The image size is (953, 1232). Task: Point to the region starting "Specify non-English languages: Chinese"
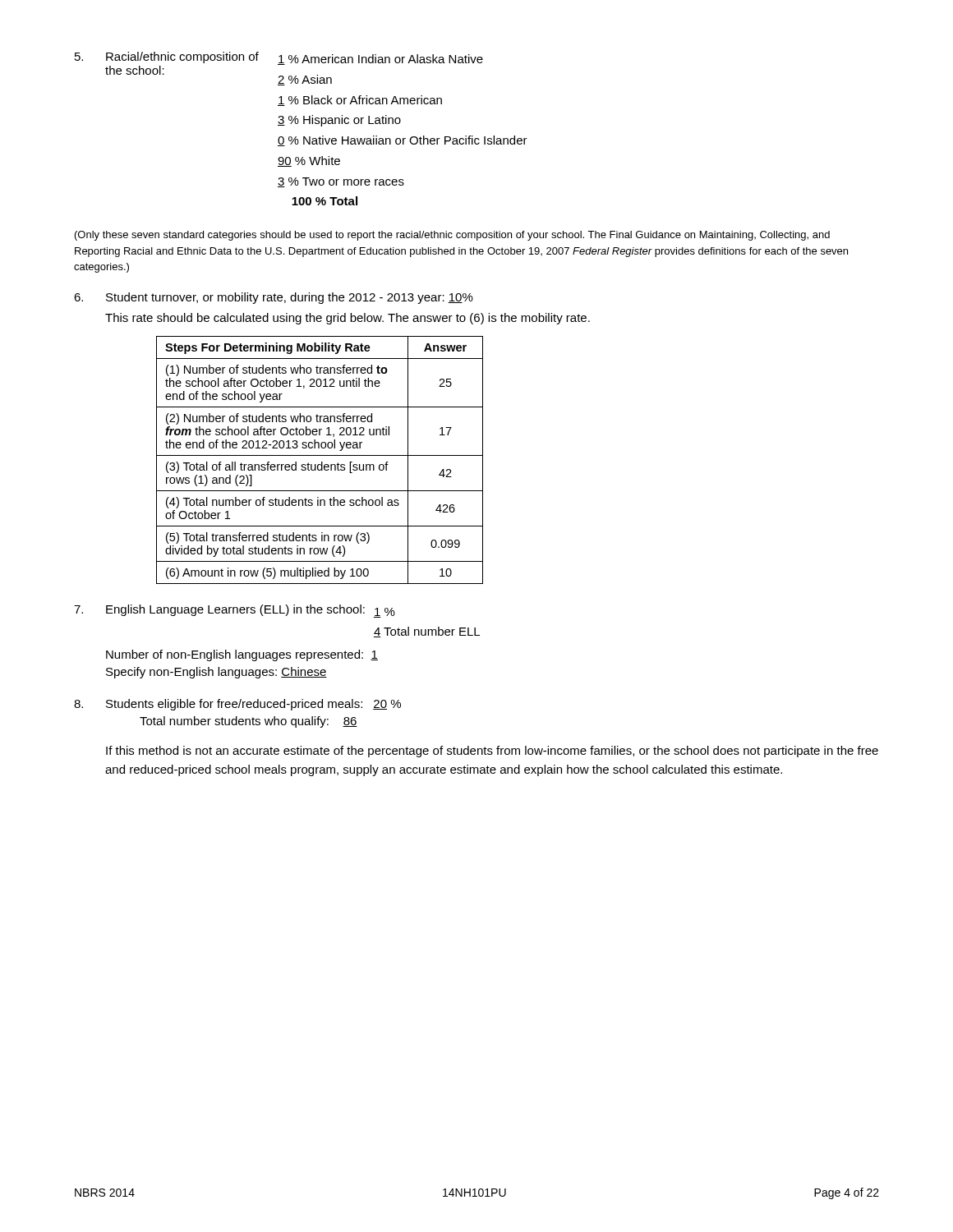pos(216,671)
